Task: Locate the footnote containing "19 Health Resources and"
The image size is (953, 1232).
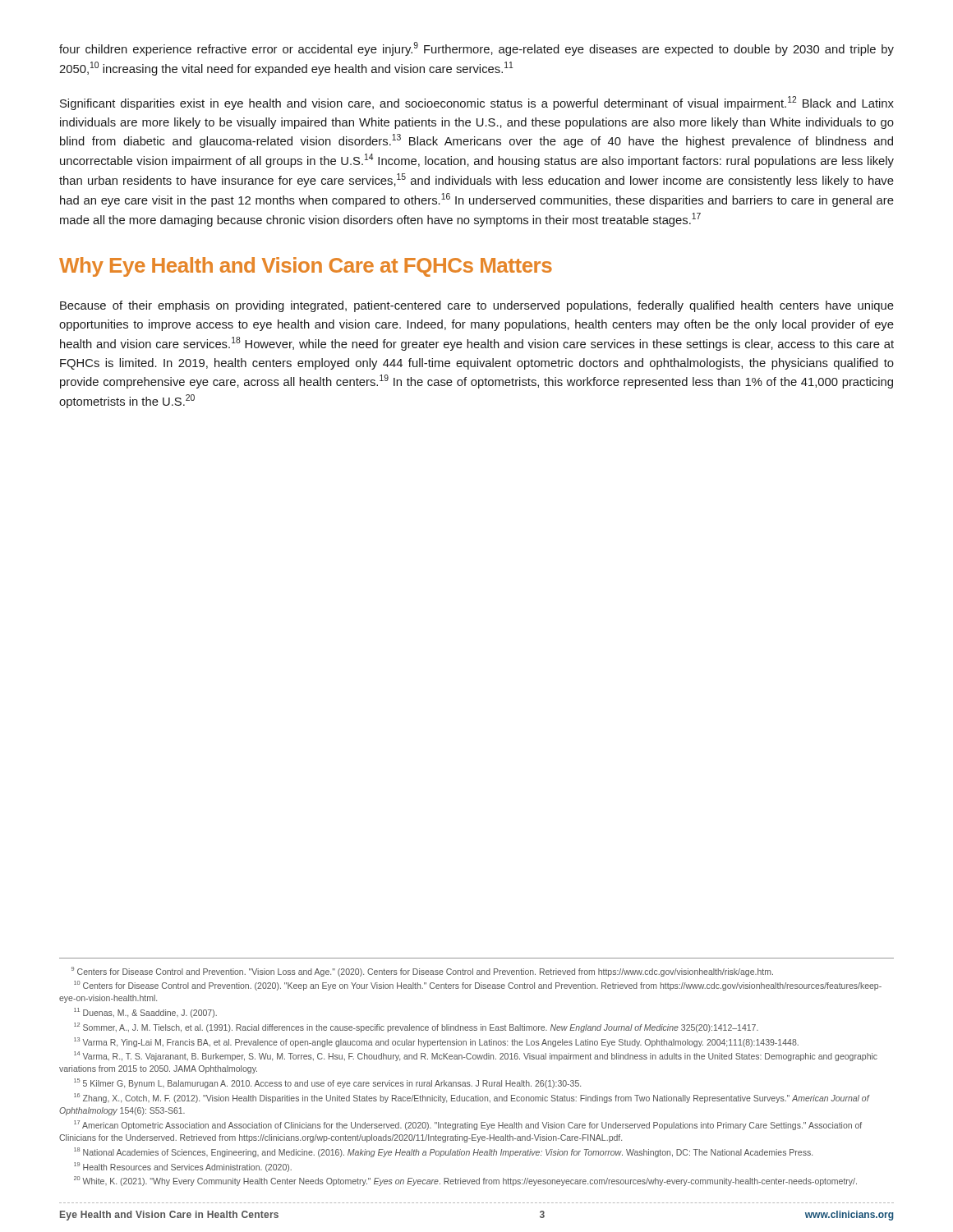Action: point(176,1166)
